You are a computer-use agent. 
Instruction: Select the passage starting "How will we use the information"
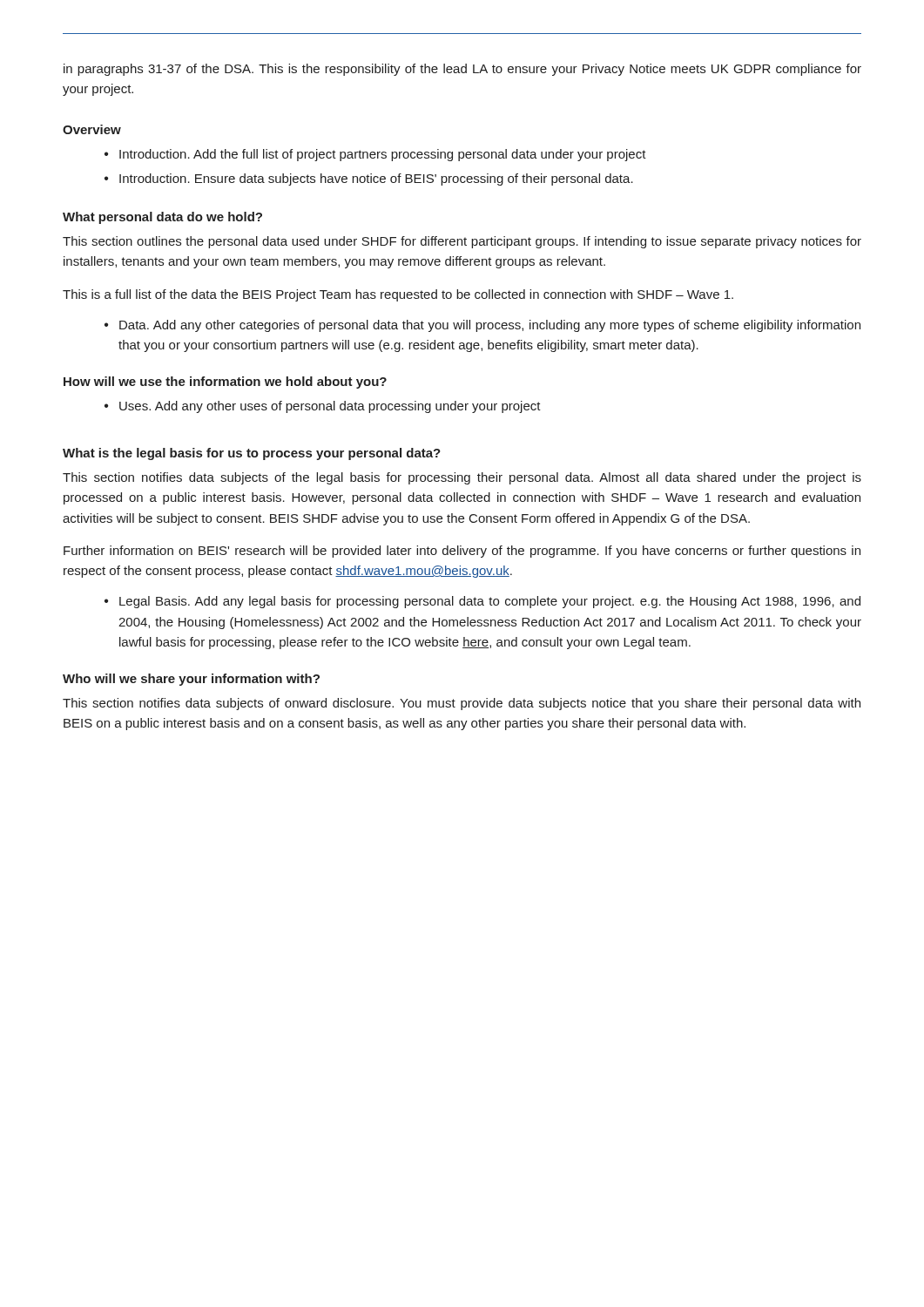click(x=225, y=382)
